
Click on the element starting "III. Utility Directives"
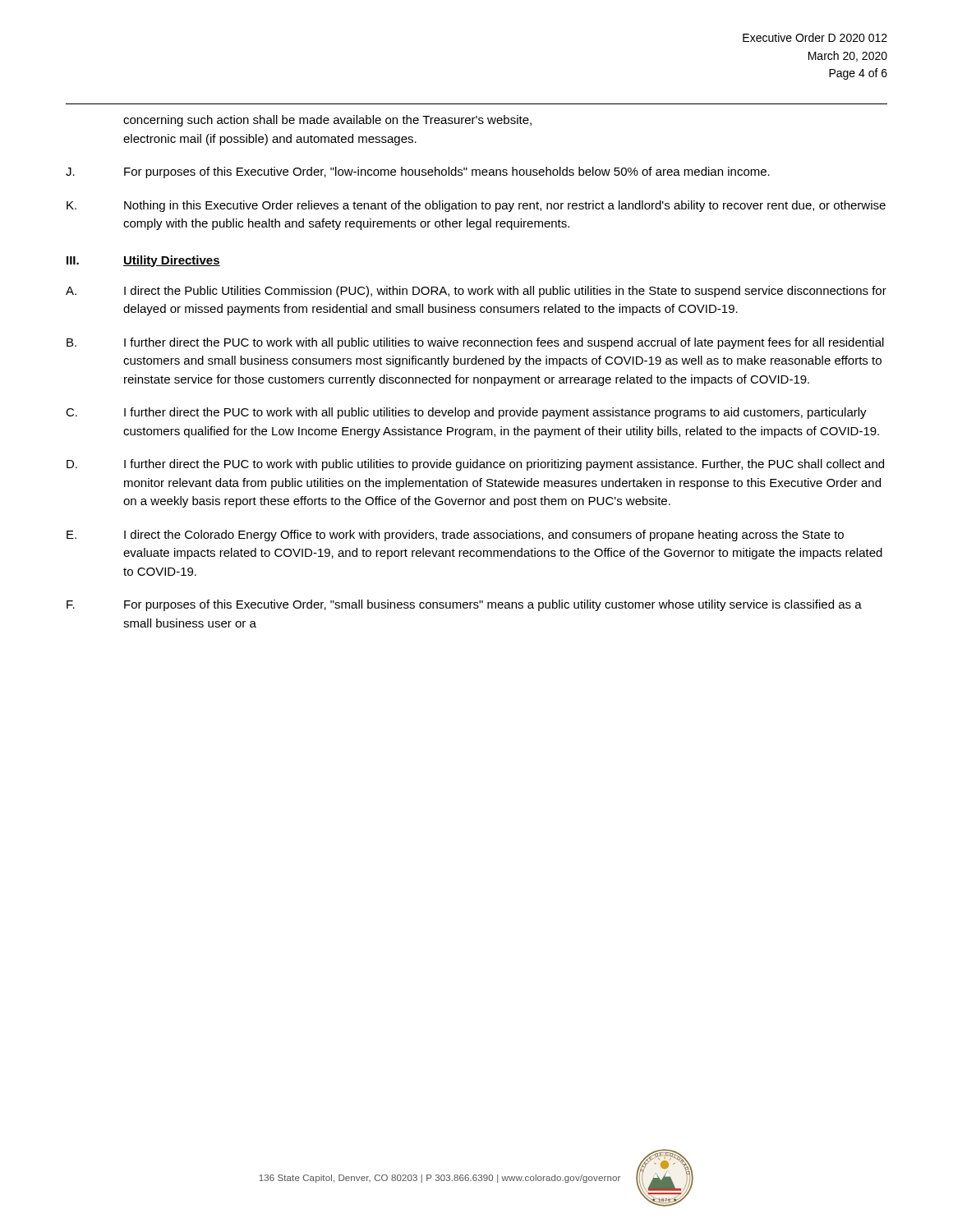pos(143,260)
